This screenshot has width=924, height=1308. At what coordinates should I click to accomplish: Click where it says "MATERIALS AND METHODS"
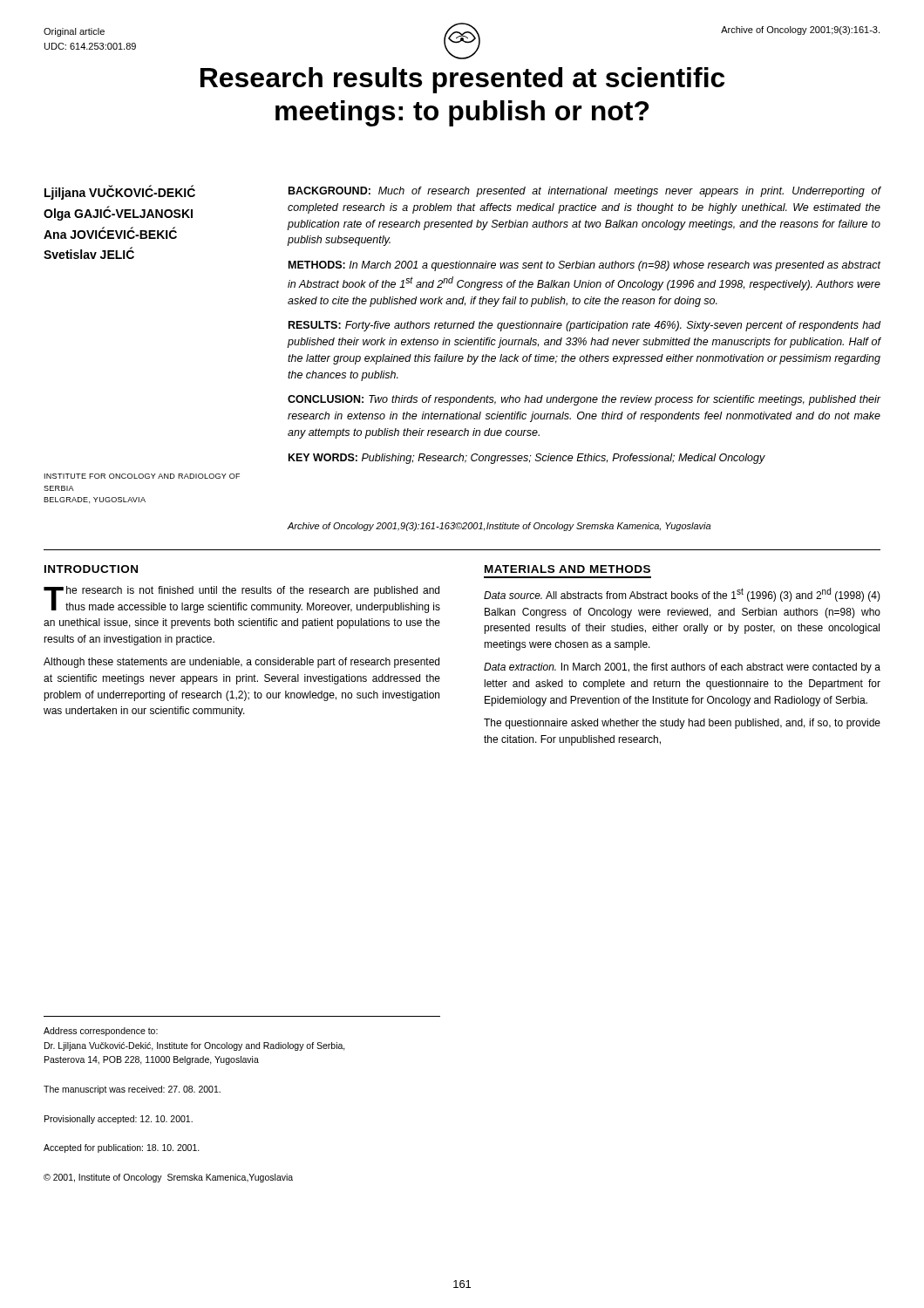pos(567,569)
